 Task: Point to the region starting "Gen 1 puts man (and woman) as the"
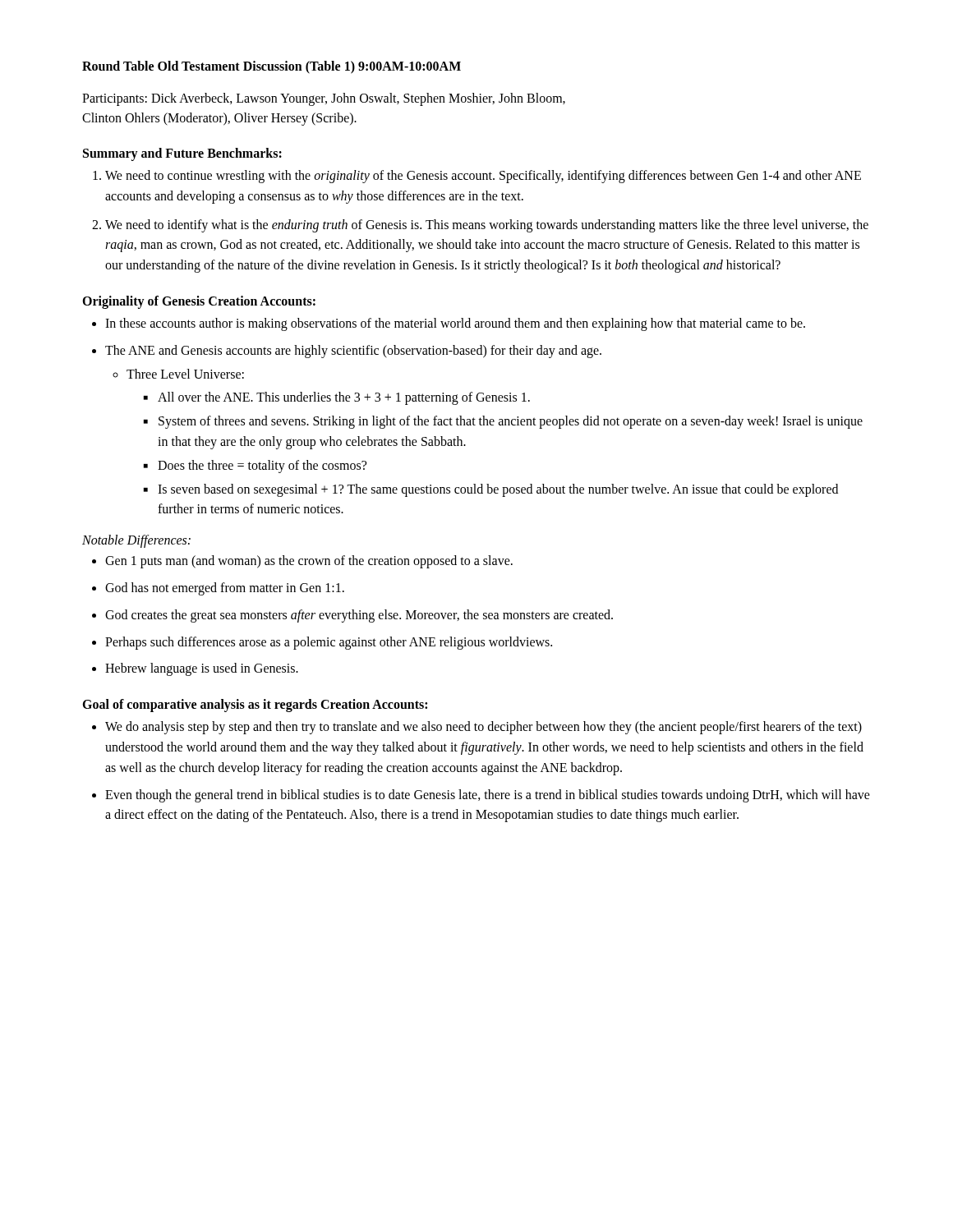coord(488,561)
